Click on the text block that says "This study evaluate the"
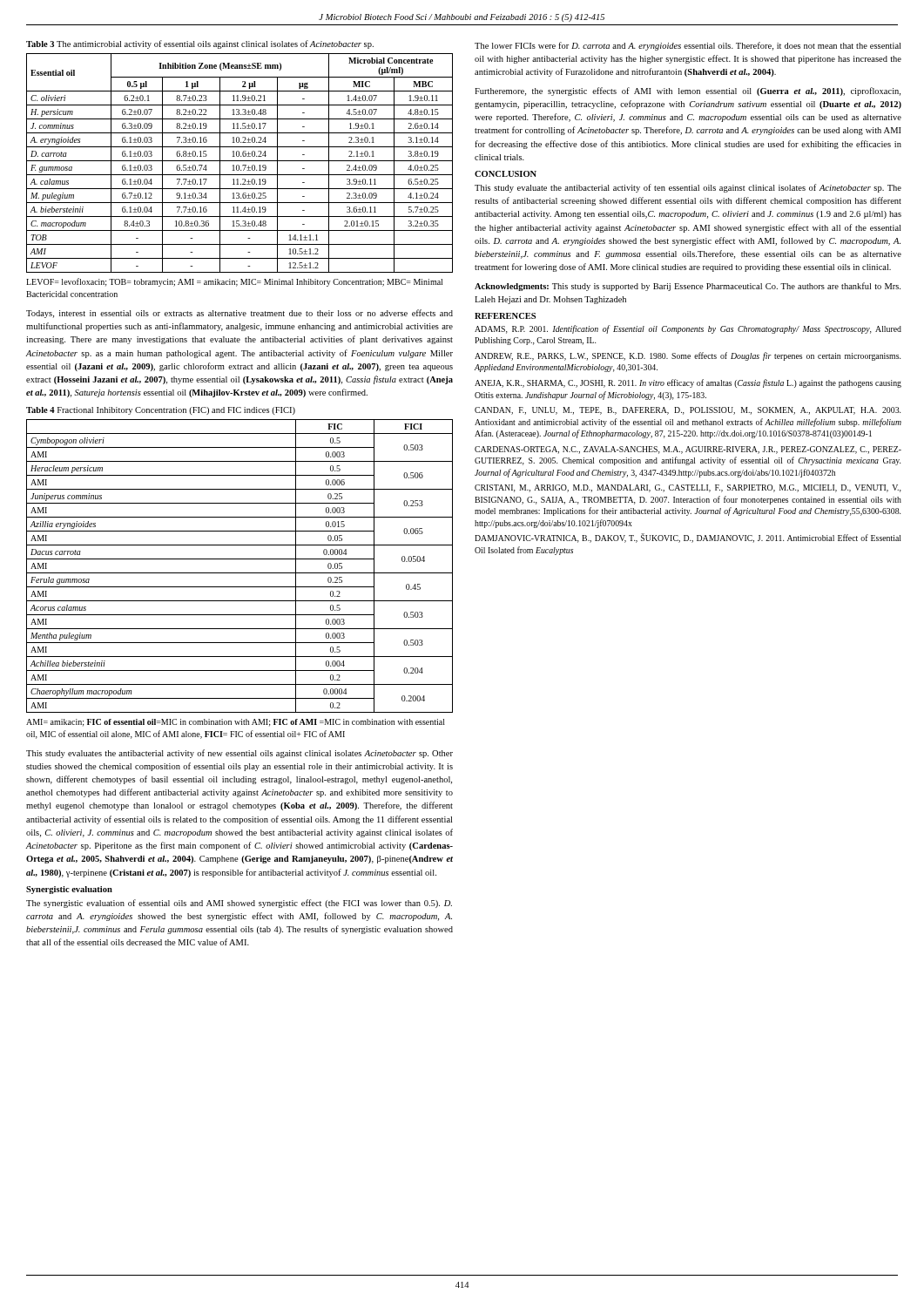 [688, 228]
